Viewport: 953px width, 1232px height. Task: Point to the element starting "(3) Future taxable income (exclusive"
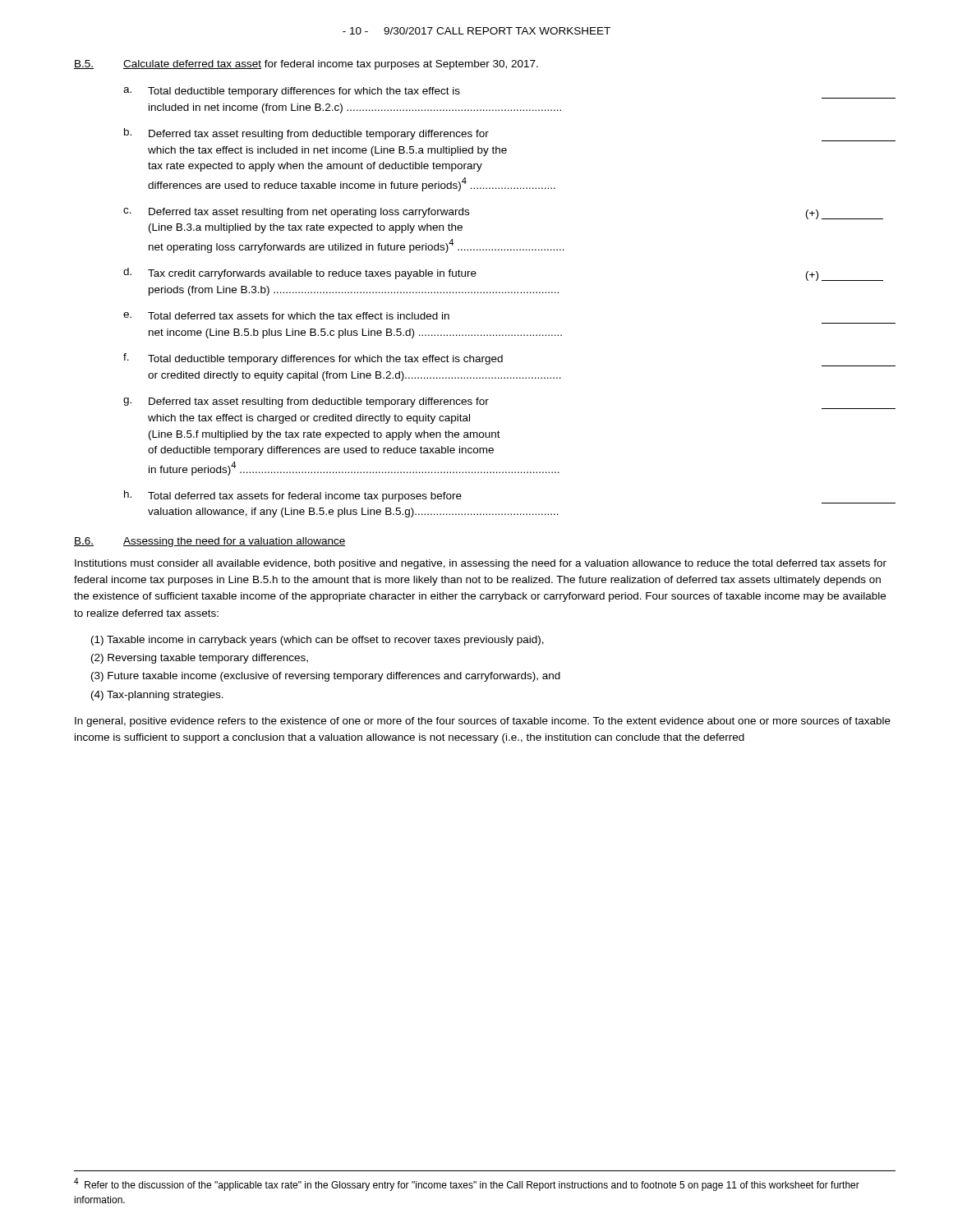point(325,676)
